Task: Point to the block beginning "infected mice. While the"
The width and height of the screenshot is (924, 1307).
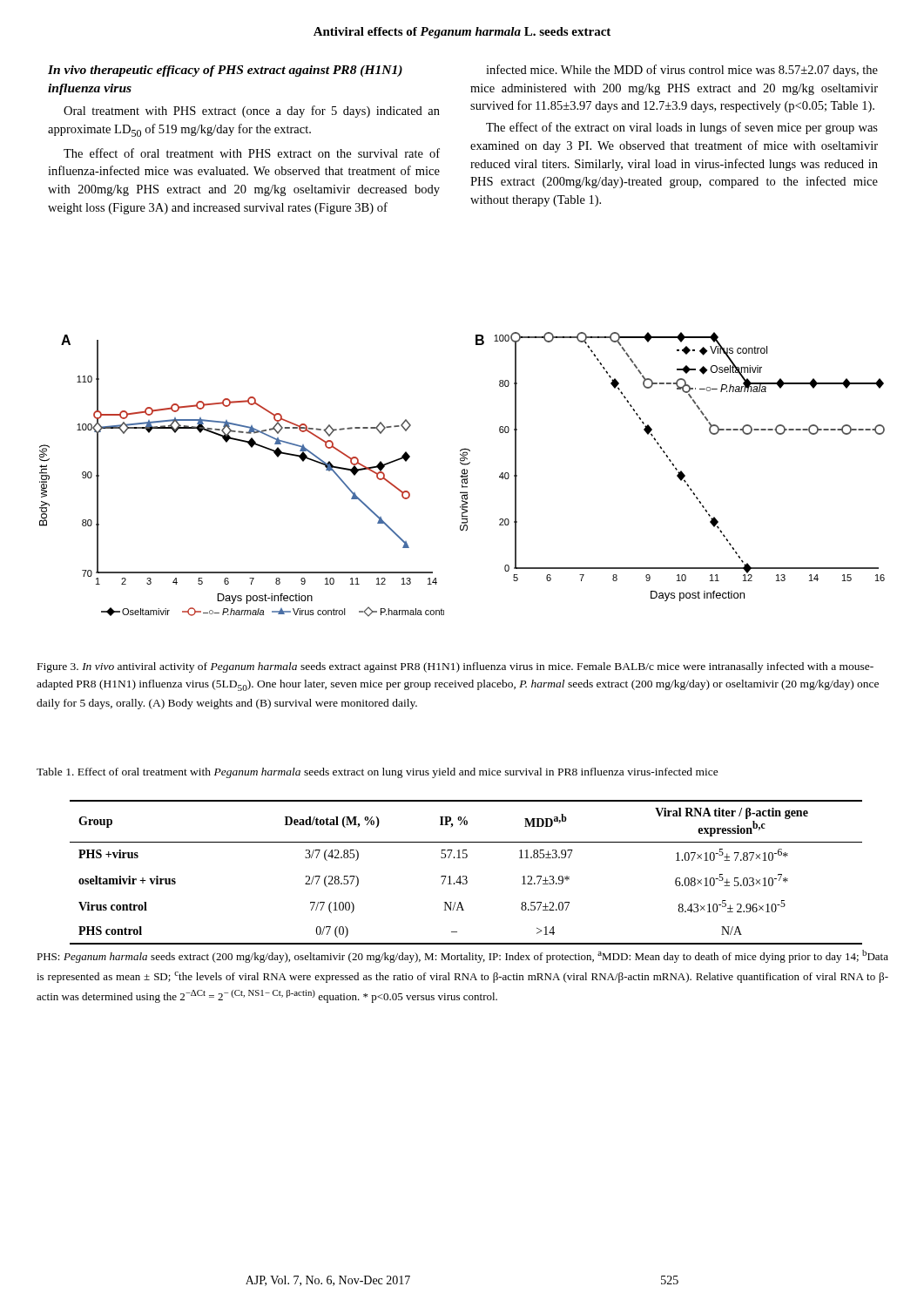Action: pyautogui.click(x=674, y=135)
